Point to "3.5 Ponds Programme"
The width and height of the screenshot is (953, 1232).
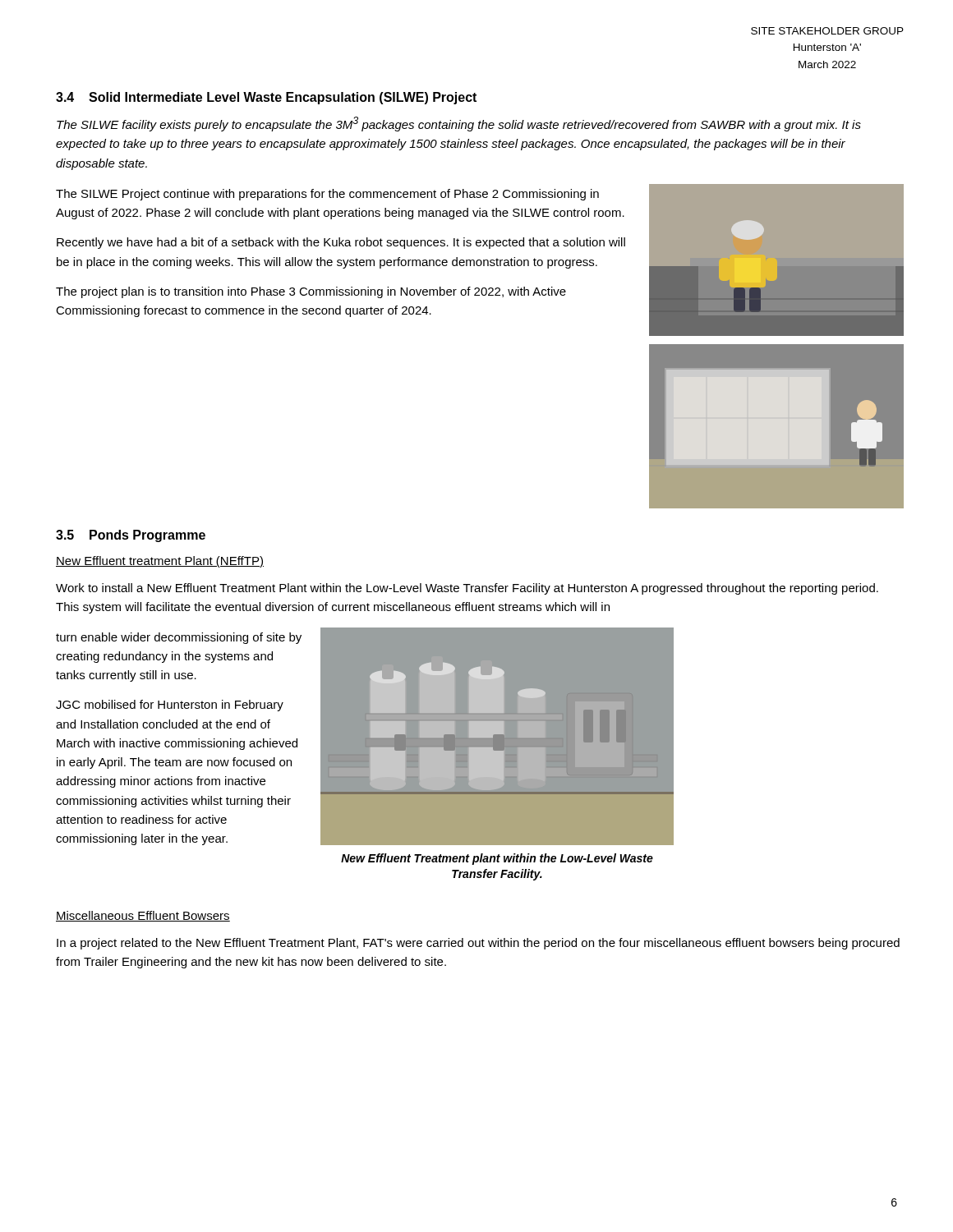pos(131,535)
